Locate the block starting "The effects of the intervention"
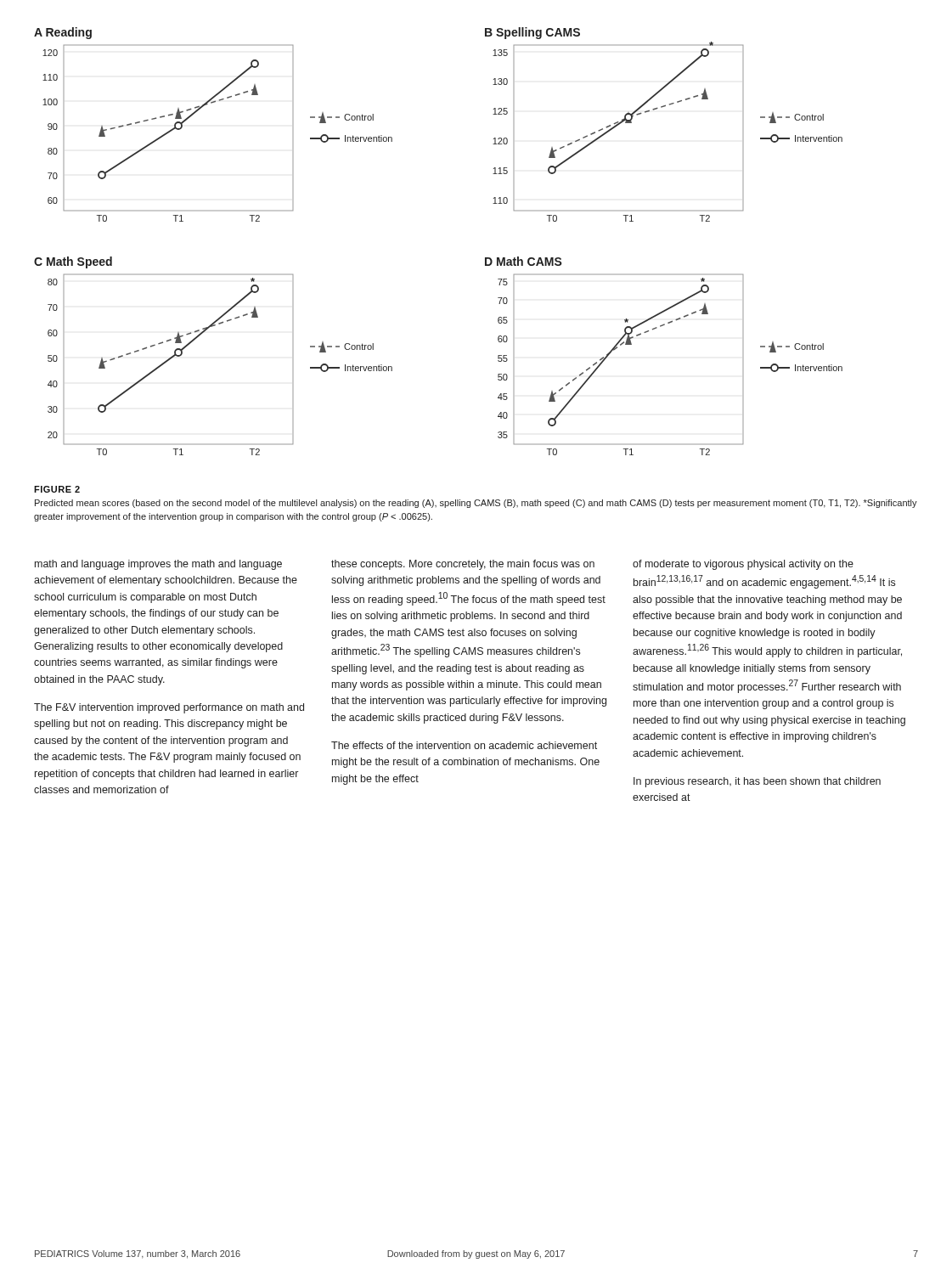The height and width of the screenshot is (1274, 952). click(465, 762)
